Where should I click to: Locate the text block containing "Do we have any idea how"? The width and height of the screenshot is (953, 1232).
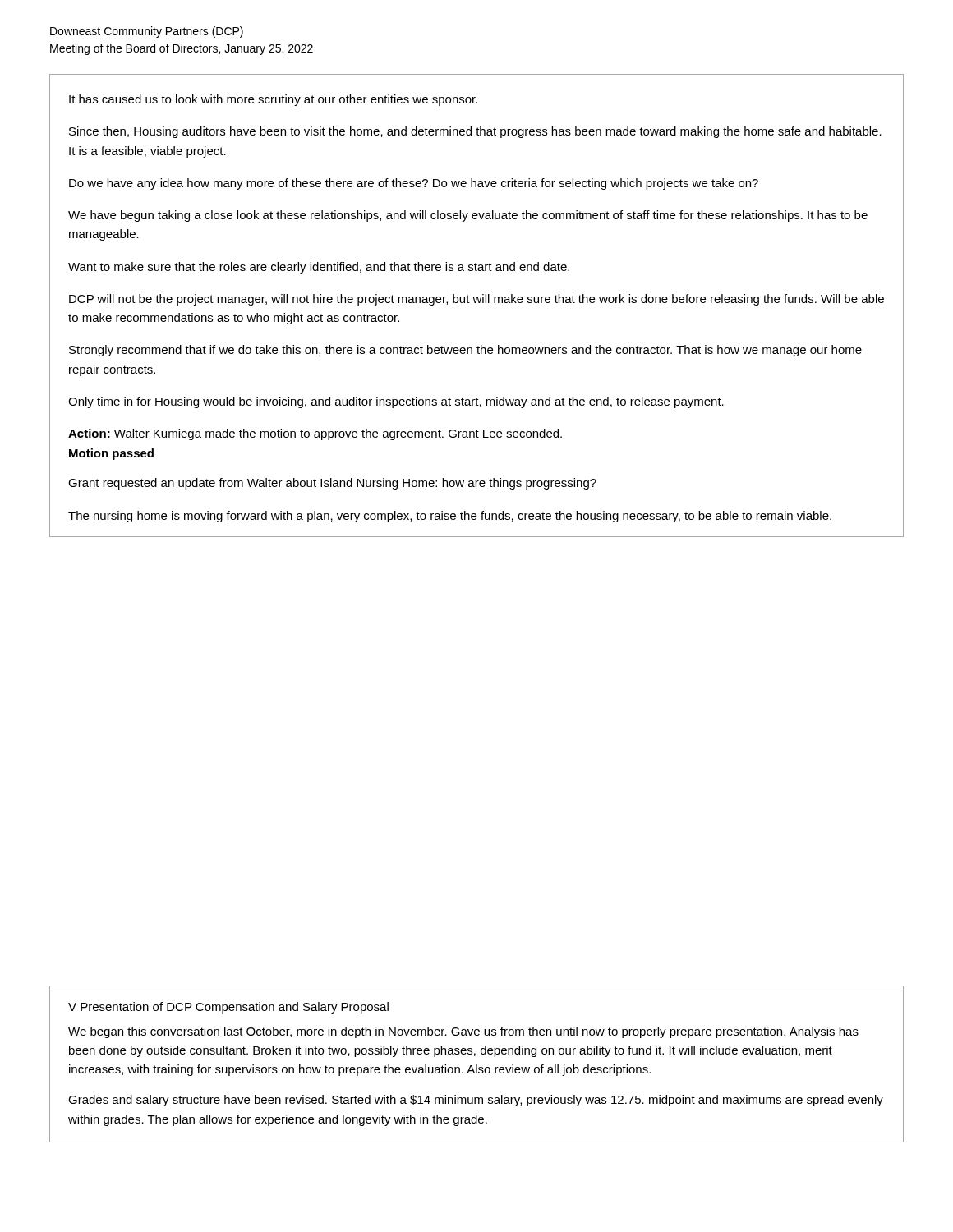(x=413, y=183)
